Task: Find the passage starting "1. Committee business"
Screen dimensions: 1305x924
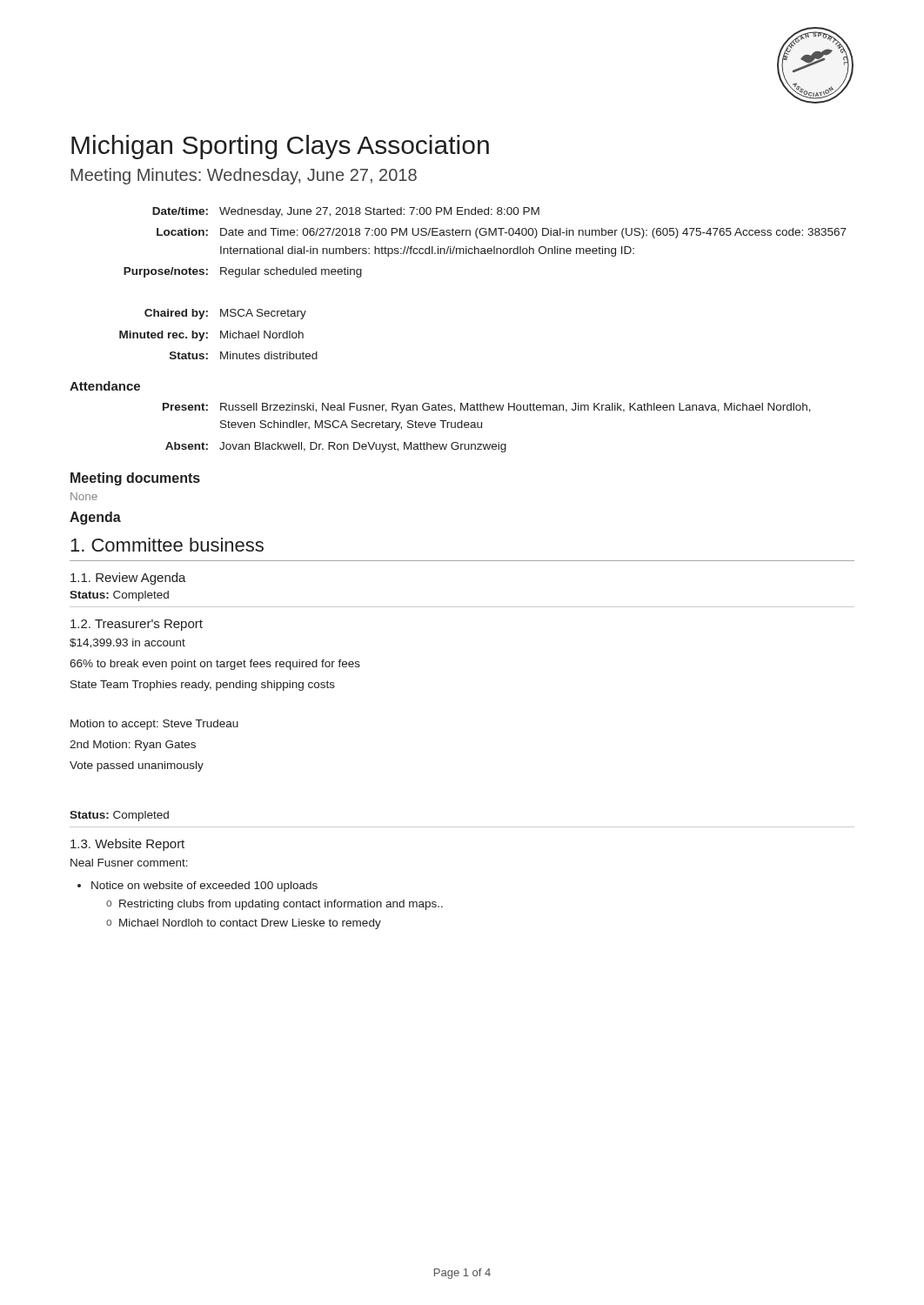Action: coord(167,545)
